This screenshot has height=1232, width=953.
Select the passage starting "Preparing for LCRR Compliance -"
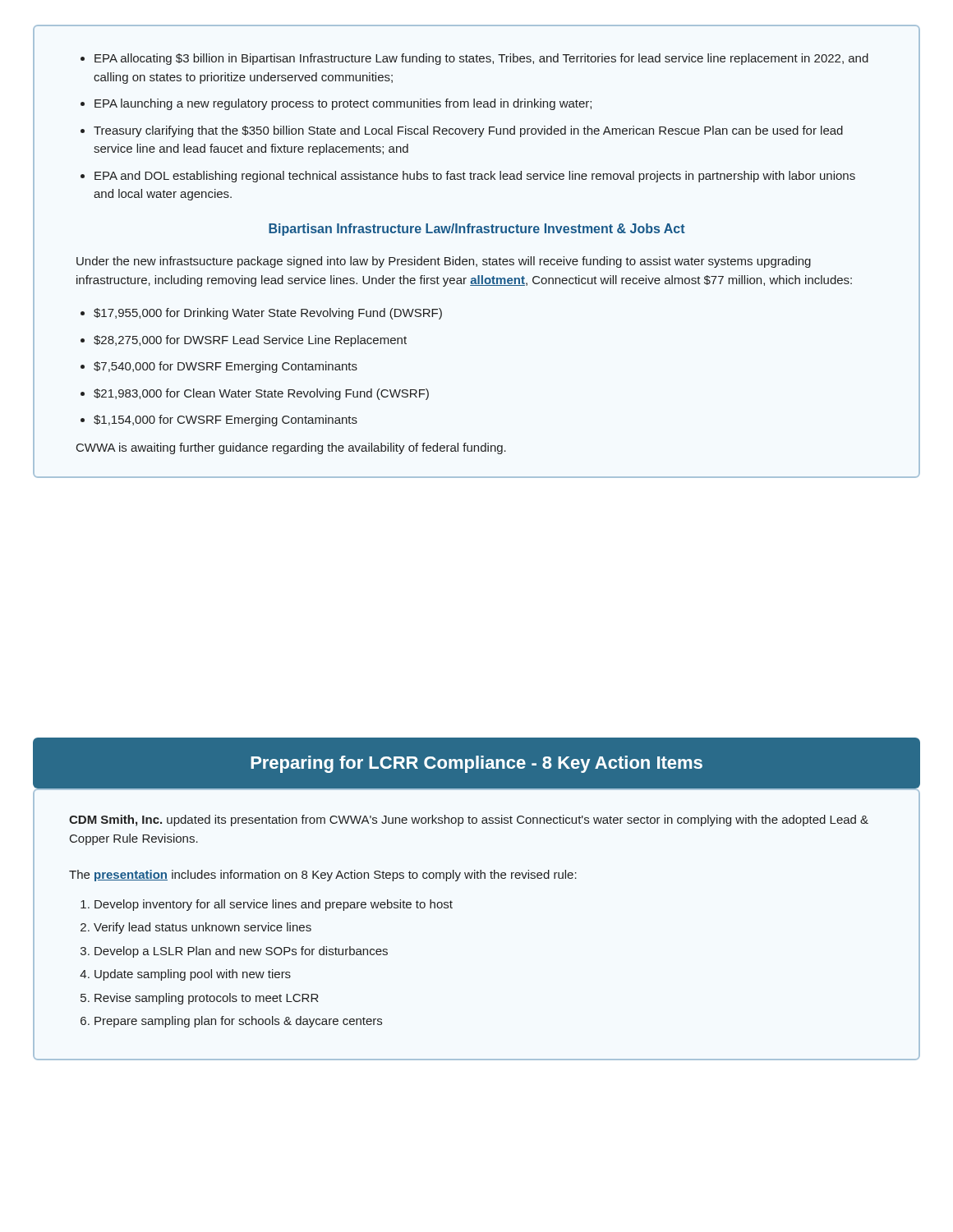coord(476,763)
